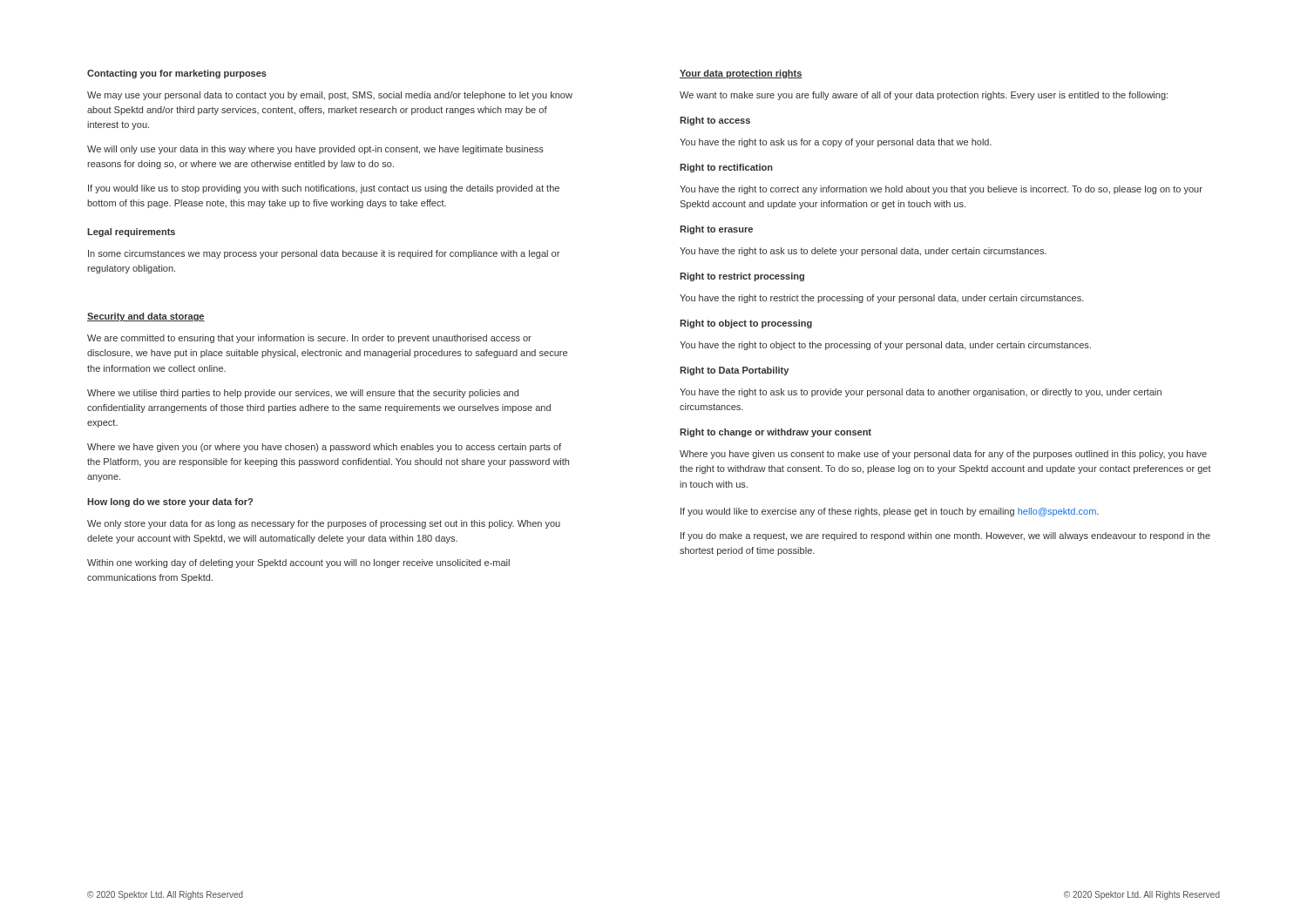The height and width of the screenshot is (924, 1307).
Task: Locate the section header containing "Your data protection rights"
Action: (x=741, y=74)
